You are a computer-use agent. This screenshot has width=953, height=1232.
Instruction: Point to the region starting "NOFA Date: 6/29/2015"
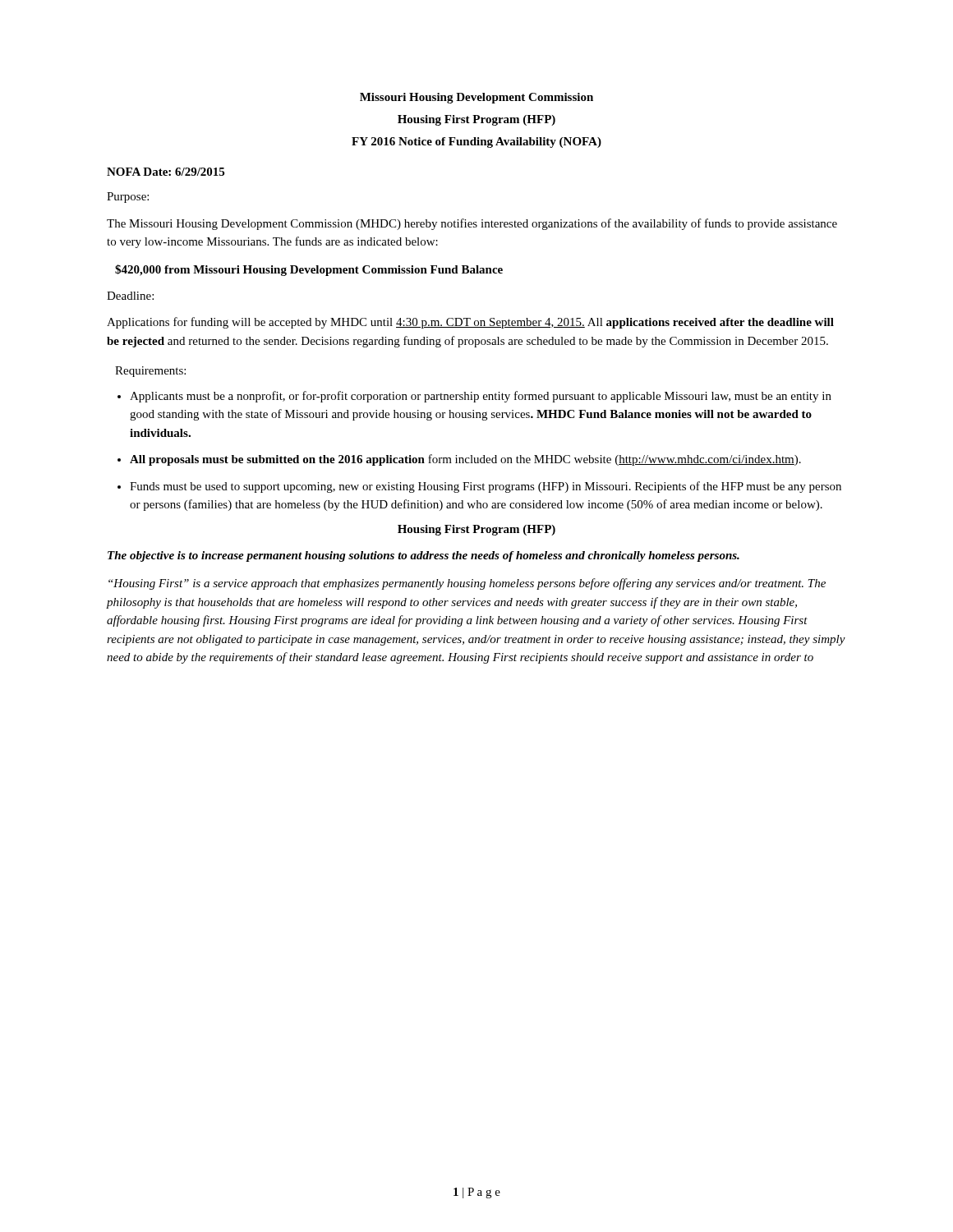(166, 172)
